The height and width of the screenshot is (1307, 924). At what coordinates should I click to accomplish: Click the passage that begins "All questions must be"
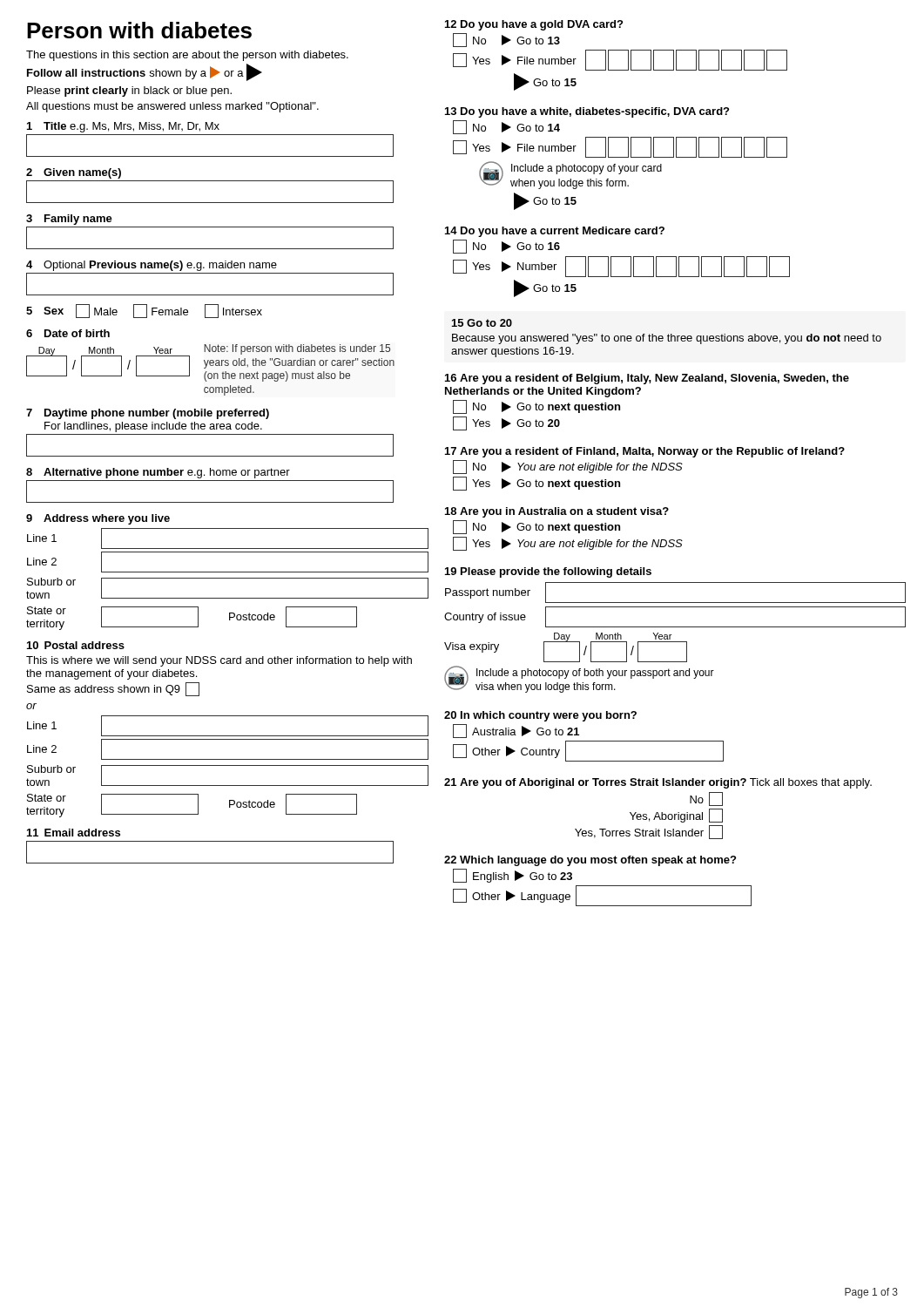(x=173, y=106)
